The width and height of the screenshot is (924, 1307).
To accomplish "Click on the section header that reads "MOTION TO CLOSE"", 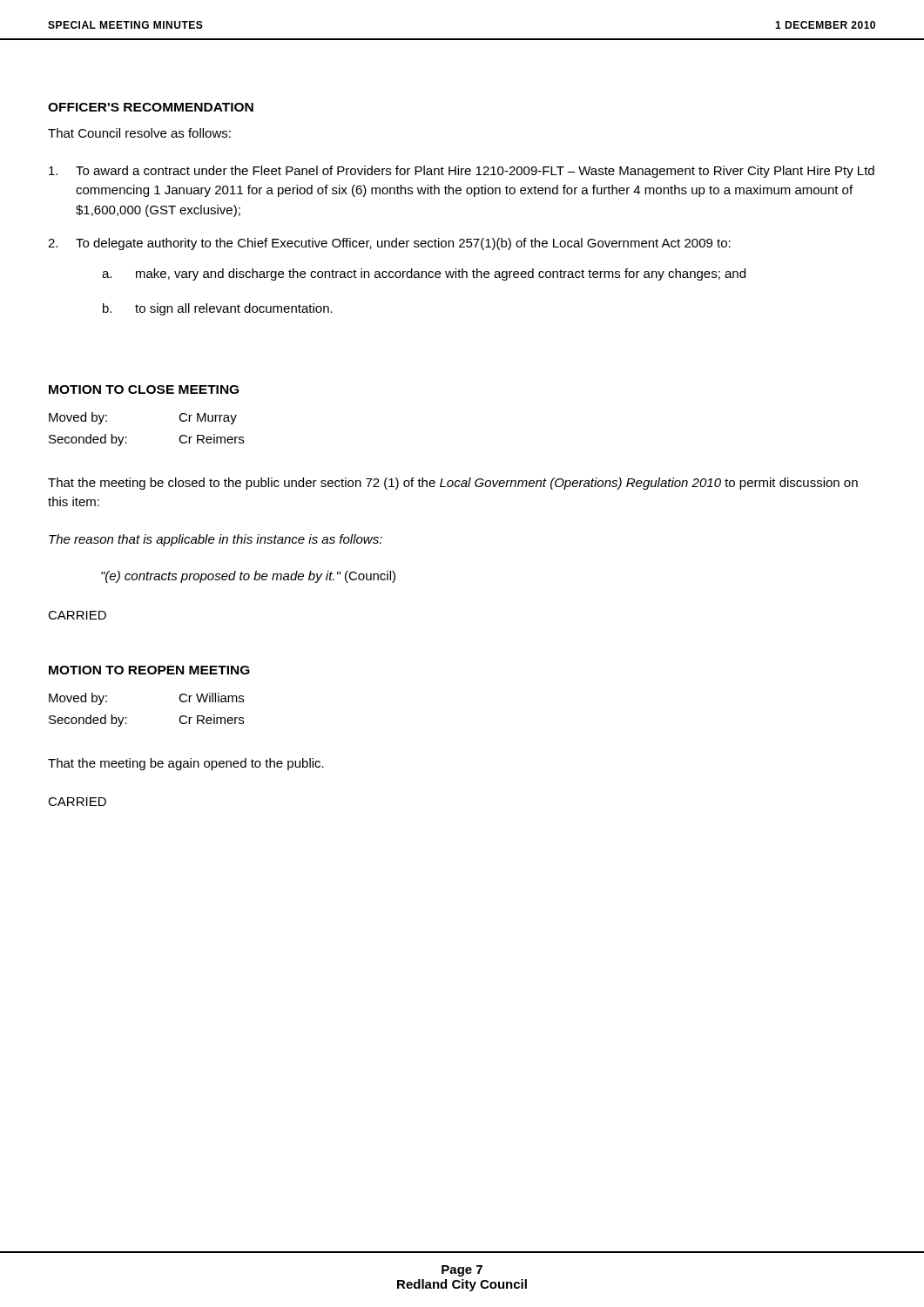I will 144,389.
